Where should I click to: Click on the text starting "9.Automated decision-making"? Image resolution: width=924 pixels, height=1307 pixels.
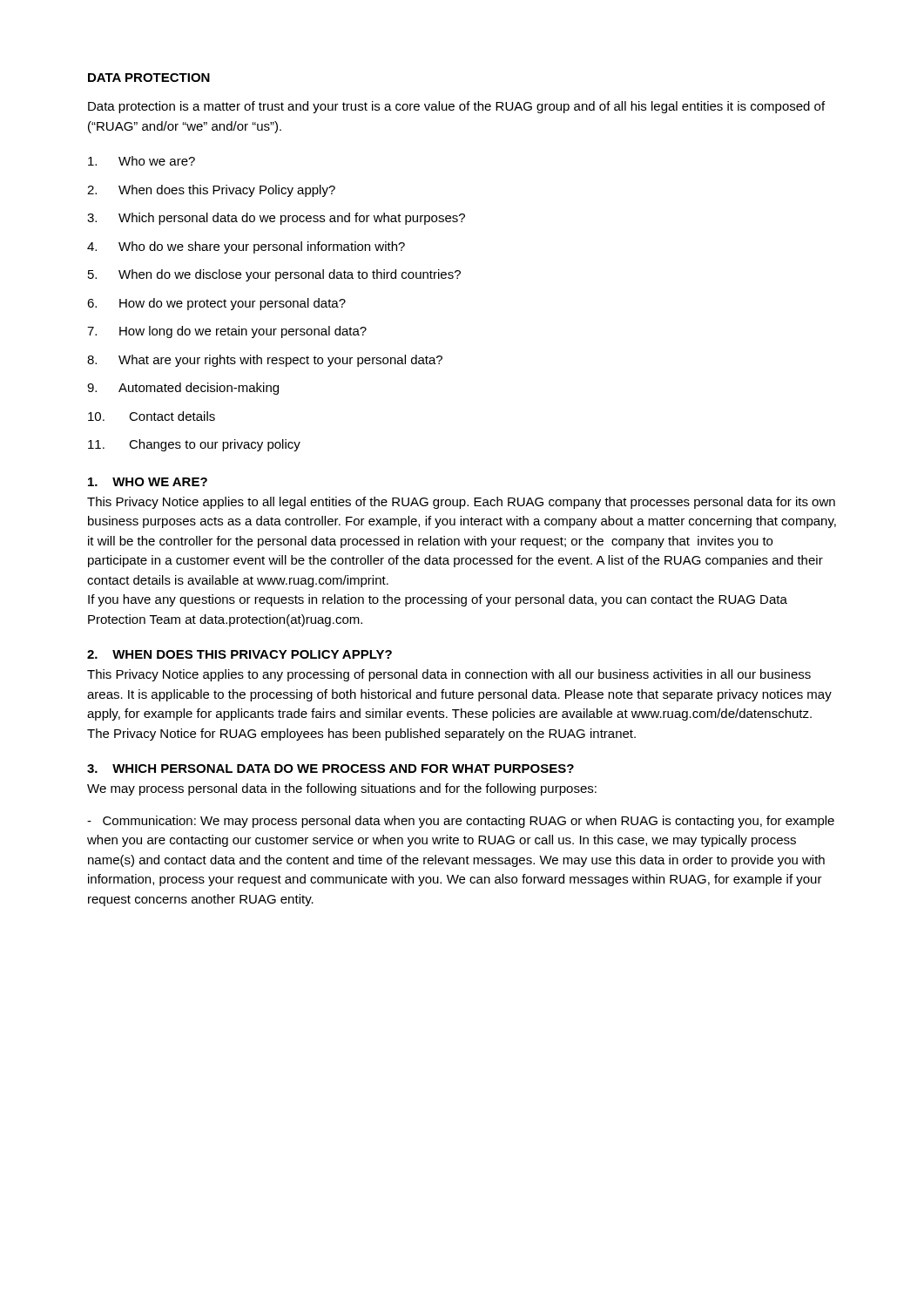coord(183,388)
